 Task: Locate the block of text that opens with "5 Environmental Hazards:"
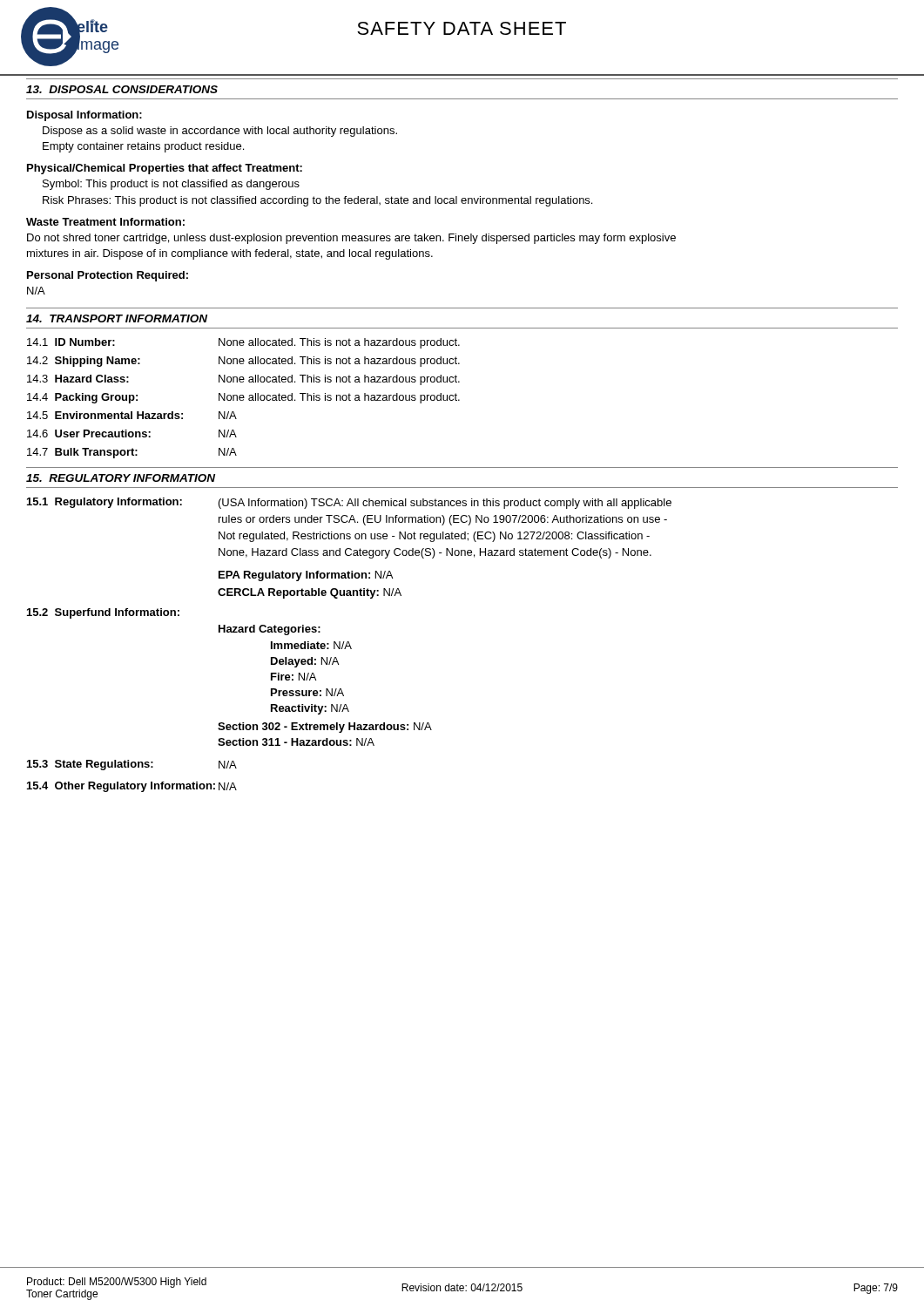[x=132, y=415]
